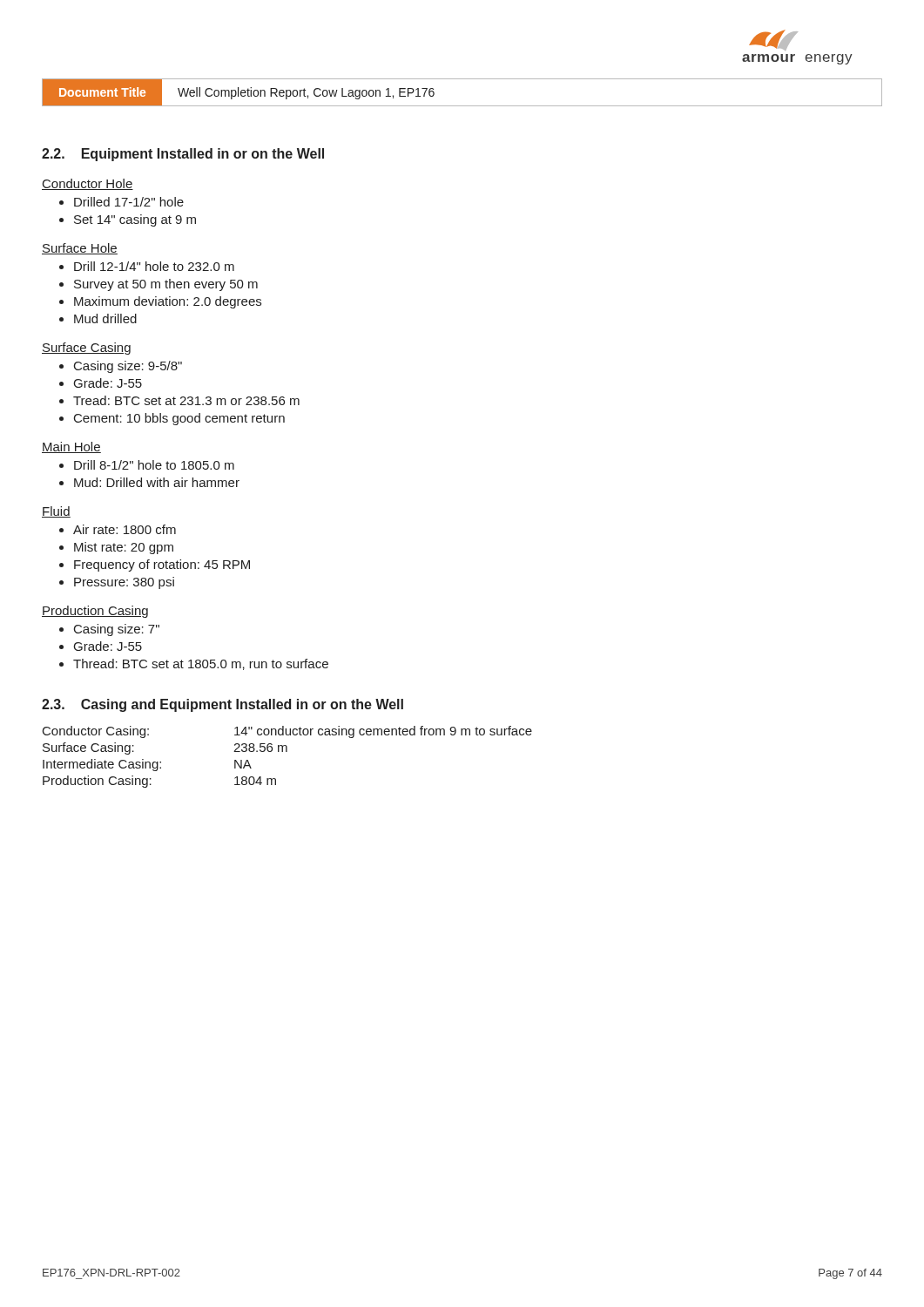Screen dimensions: 1307x924
Task: Find the list item containing "Pressure: 380 psi"
Action: 124,582
